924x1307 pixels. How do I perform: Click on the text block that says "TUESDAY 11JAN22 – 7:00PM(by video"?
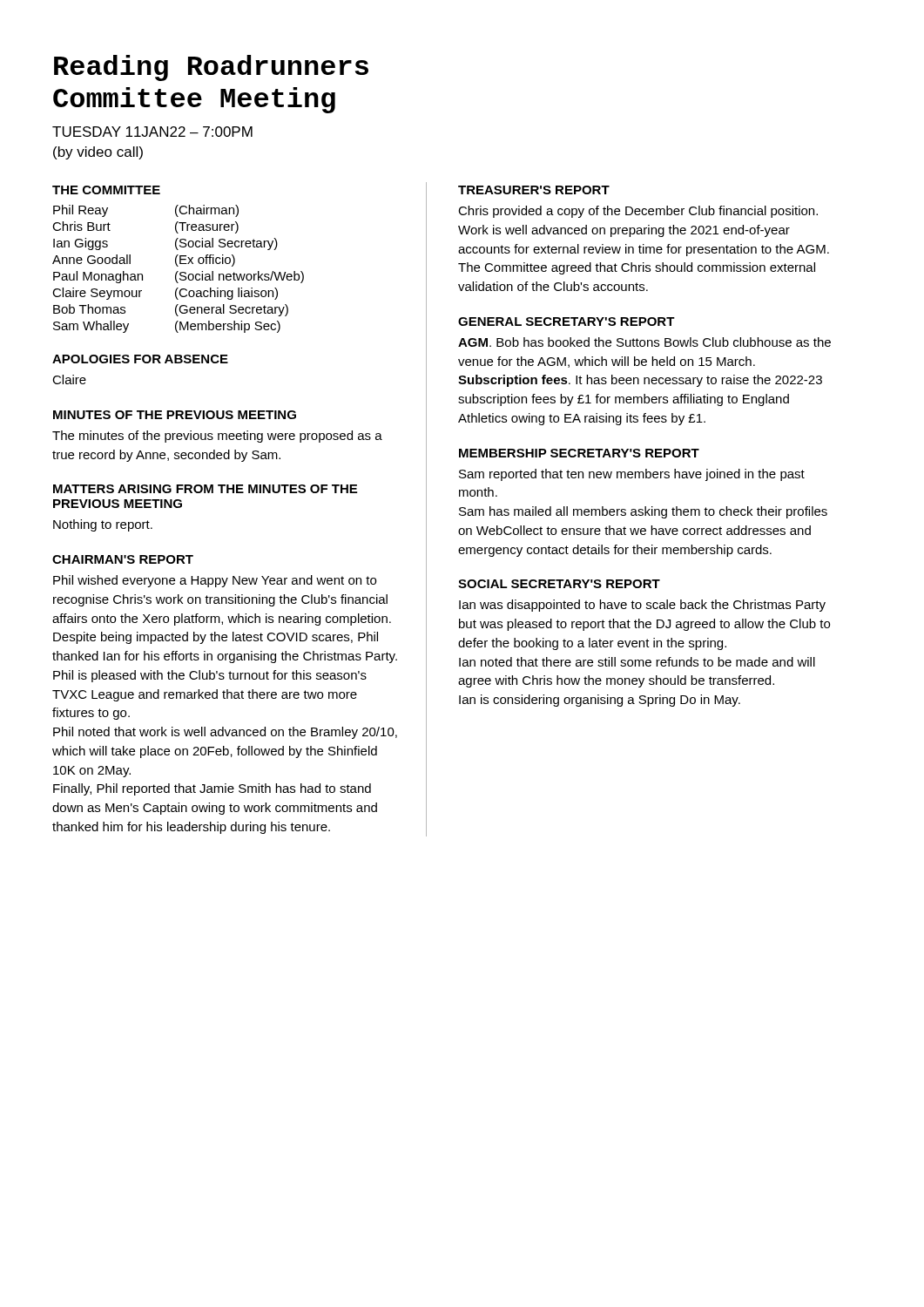click(x=153, y=142)
